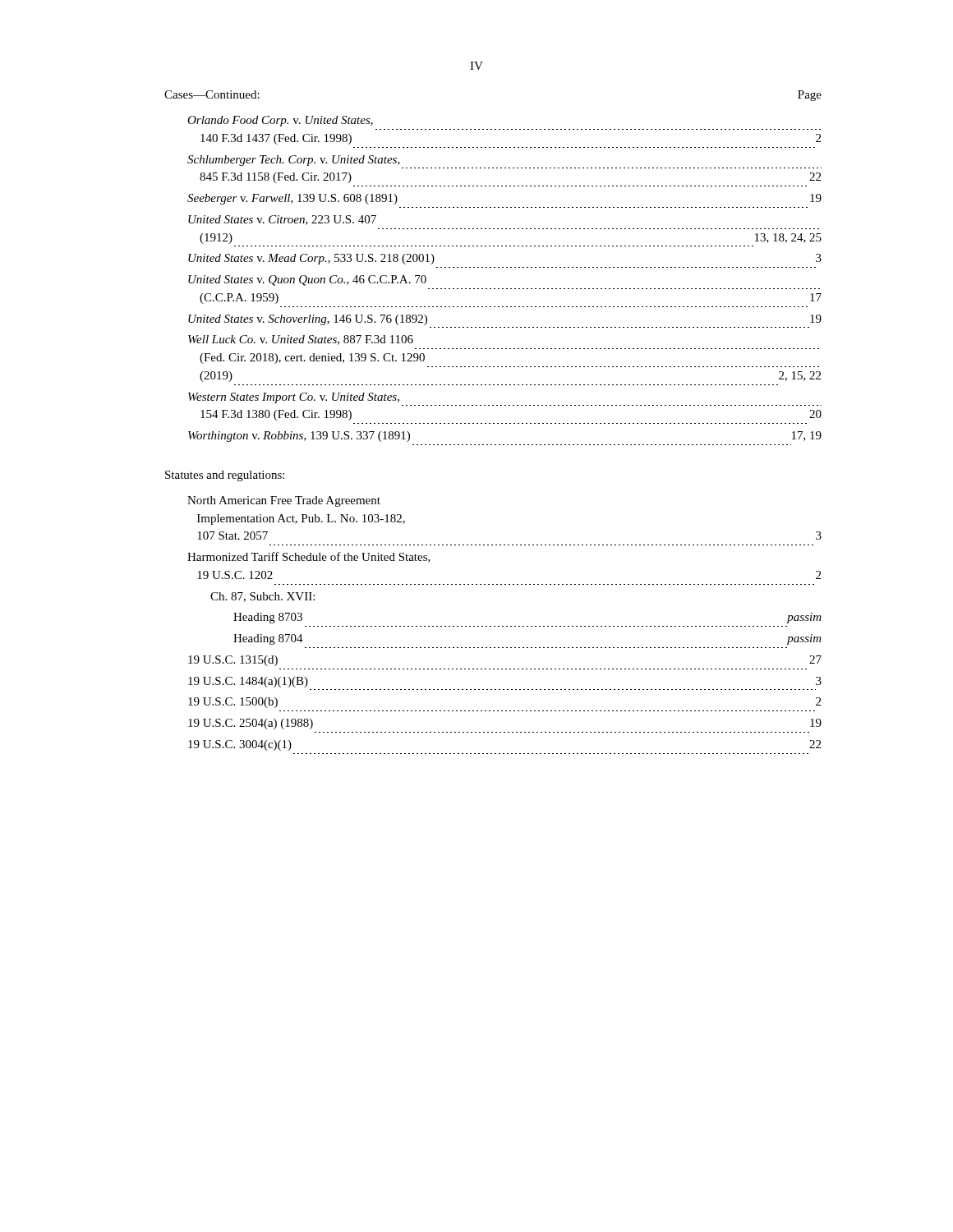Viewport: 953px width, 1232px height.
Task: Select the section header that says "Statutes and regulations:"
Action: pos(225,475)
